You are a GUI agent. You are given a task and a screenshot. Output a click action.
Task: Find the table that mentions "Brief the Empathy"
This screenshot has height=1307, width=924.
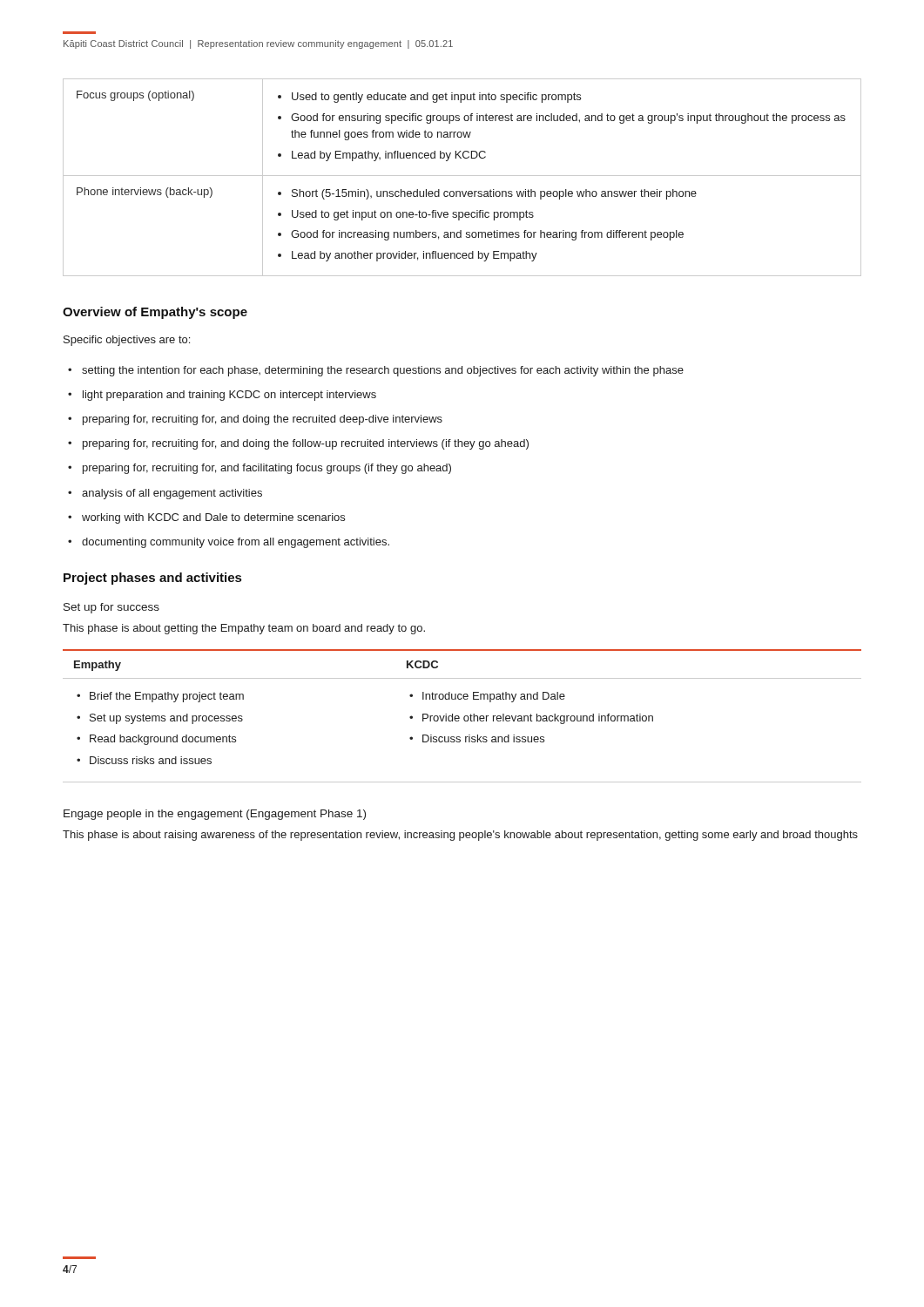point(462,716)
